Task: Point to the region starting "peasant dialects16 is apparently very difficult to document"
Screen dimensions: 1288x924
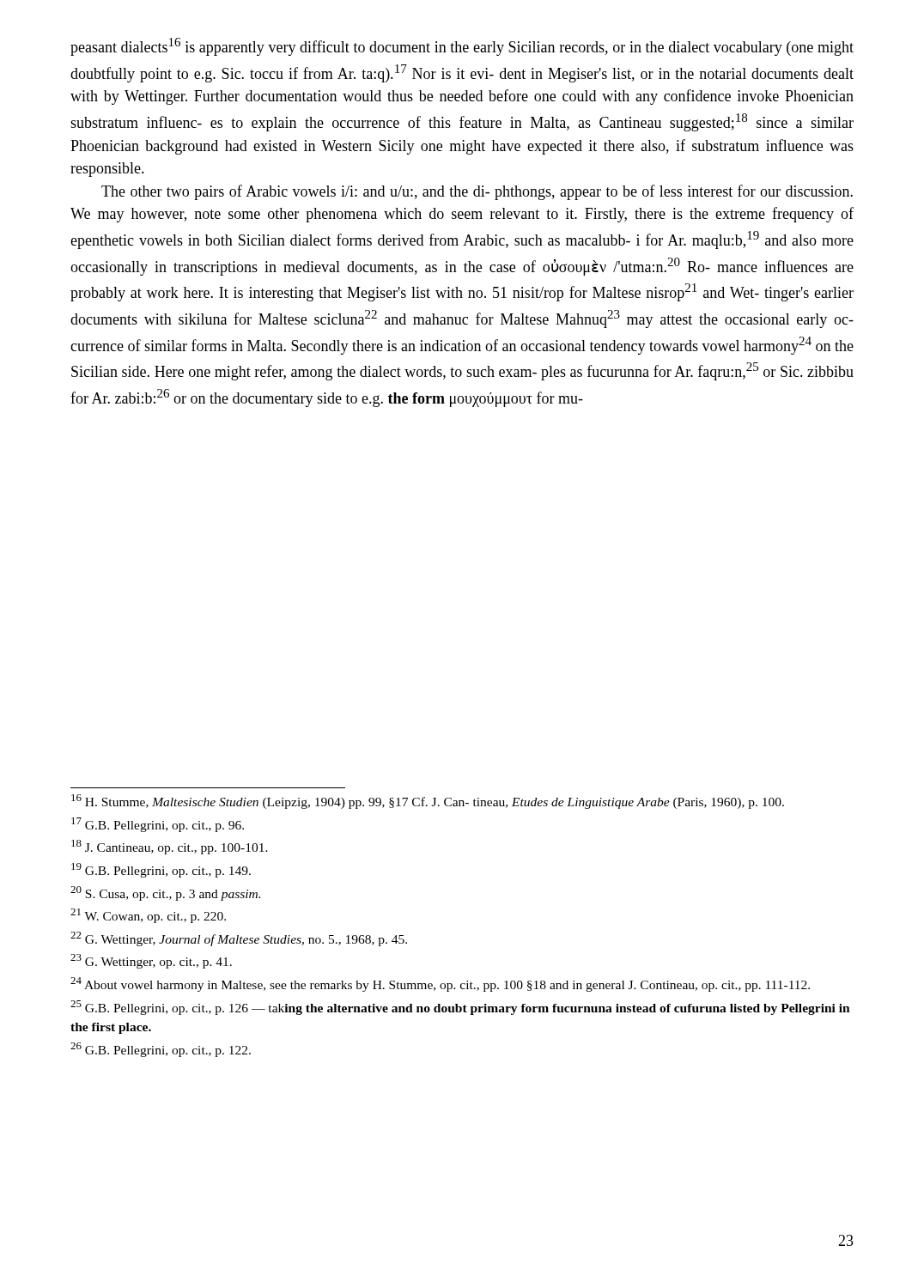Action: tap(462, 221)
